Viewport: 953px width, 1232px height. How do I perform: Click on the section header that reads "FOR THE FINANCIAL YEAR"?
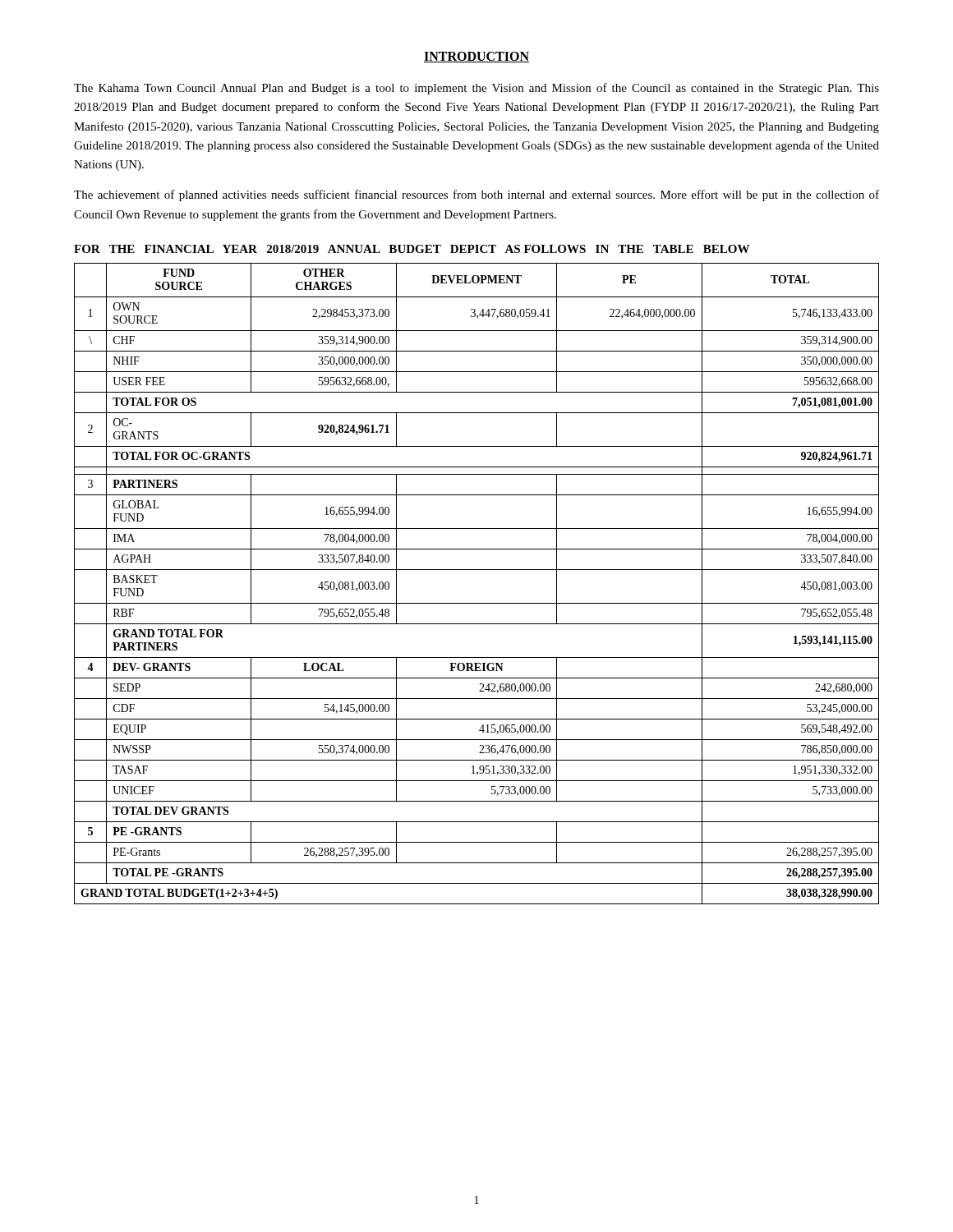coord(412,249)
